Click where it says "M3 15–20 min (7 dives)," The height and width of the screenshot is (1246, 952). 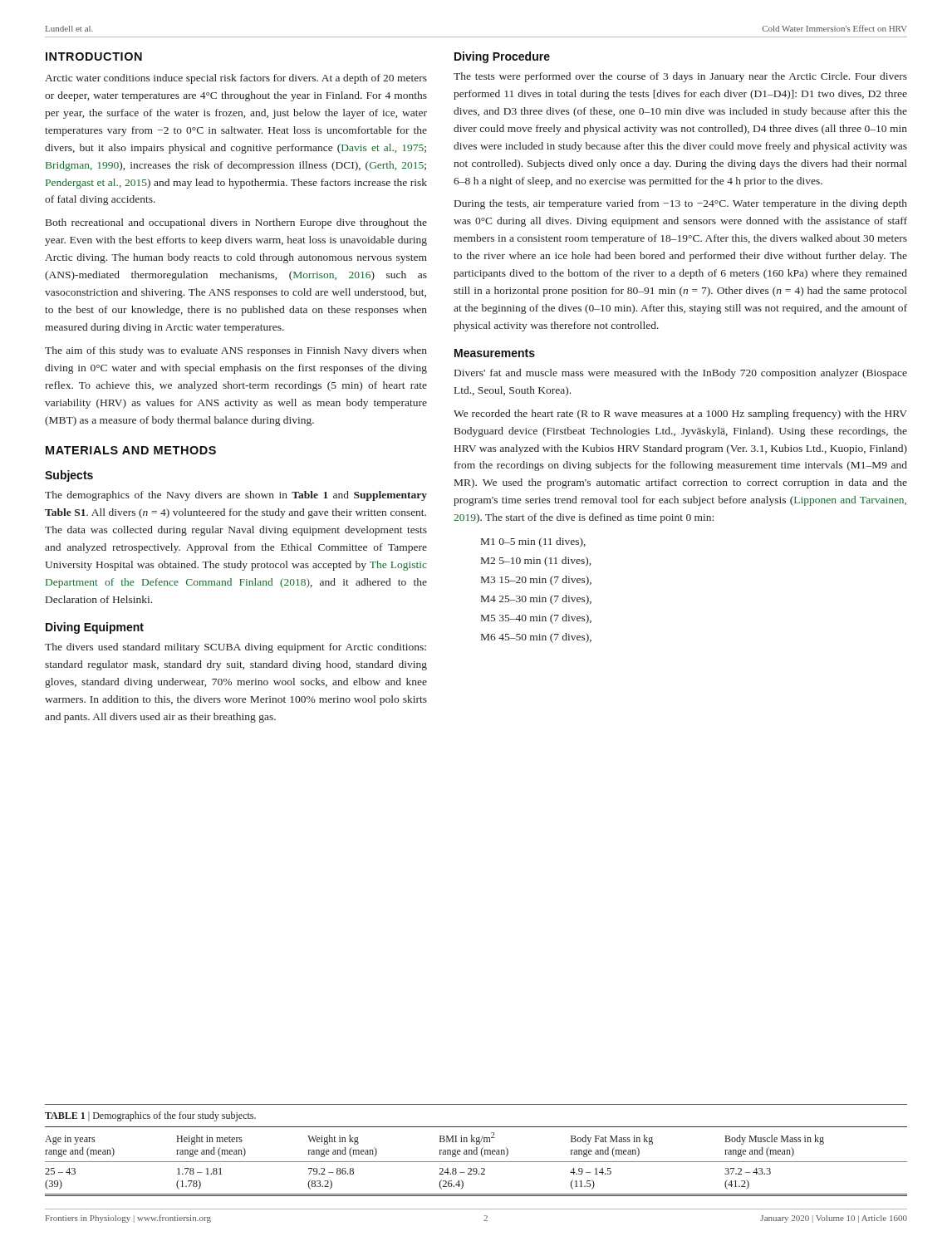[536, 579]
